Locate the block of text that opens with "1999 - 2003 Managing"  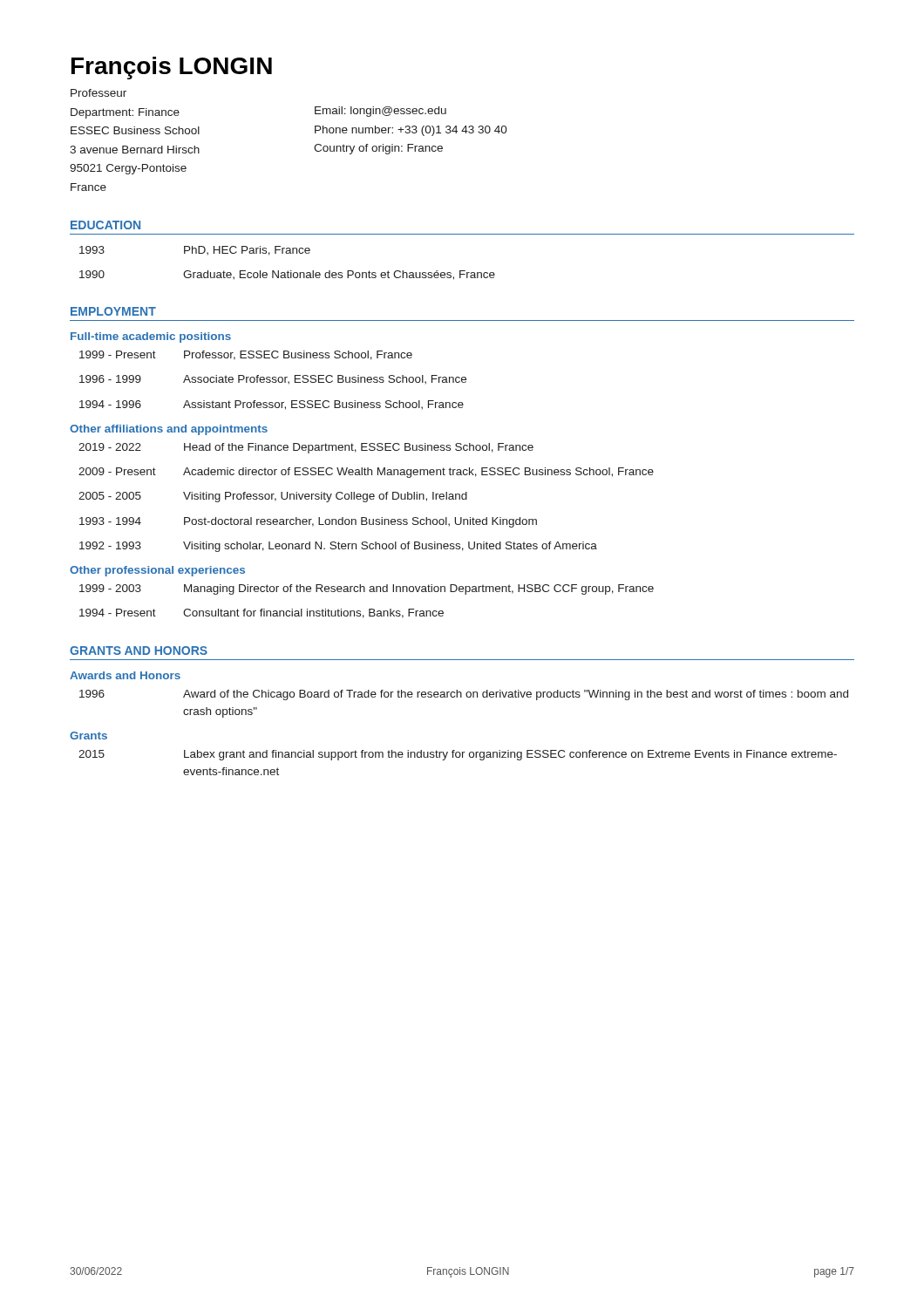pos(462,589)
